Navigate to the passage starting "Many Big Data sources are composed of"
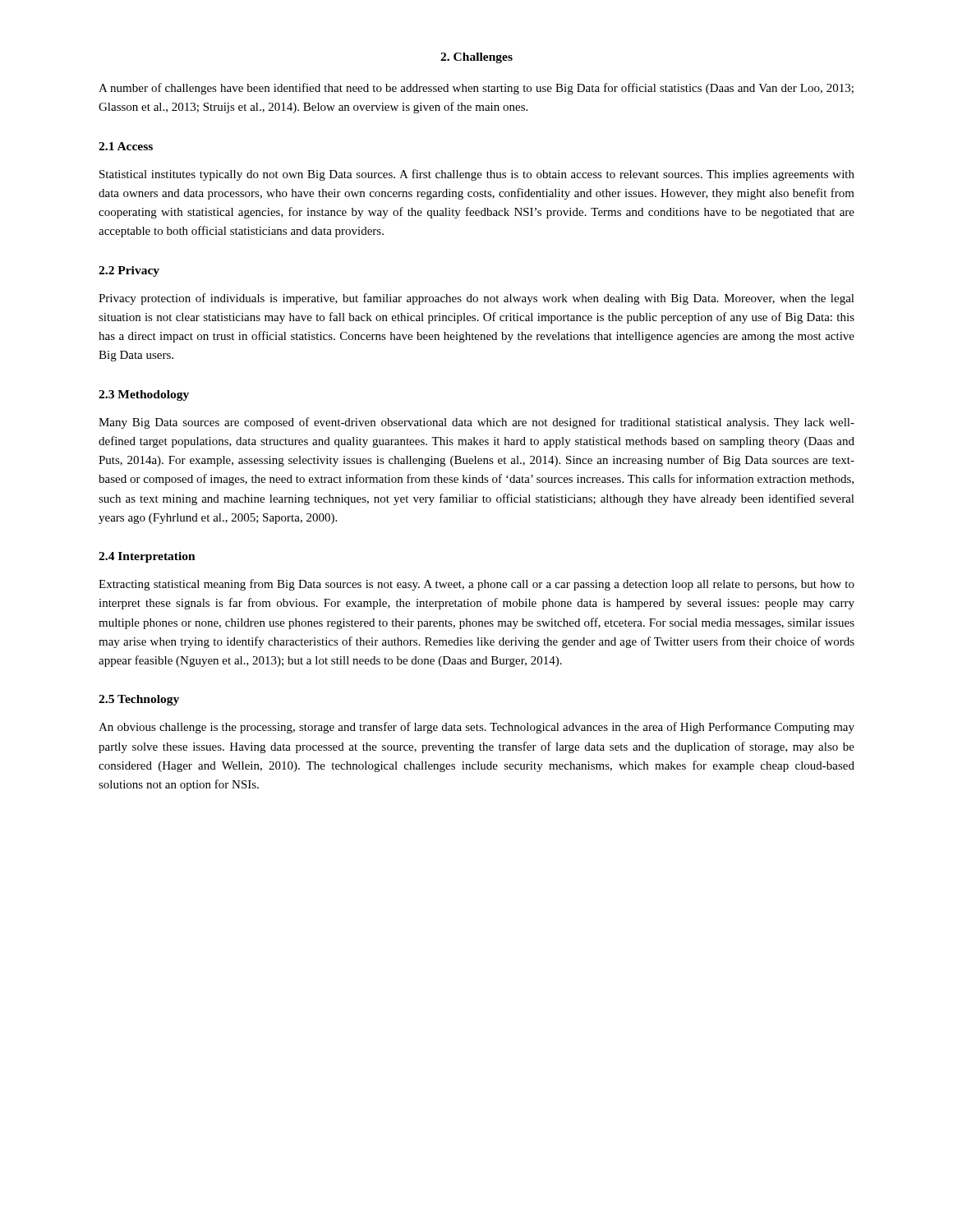 (x=476, y=470)
